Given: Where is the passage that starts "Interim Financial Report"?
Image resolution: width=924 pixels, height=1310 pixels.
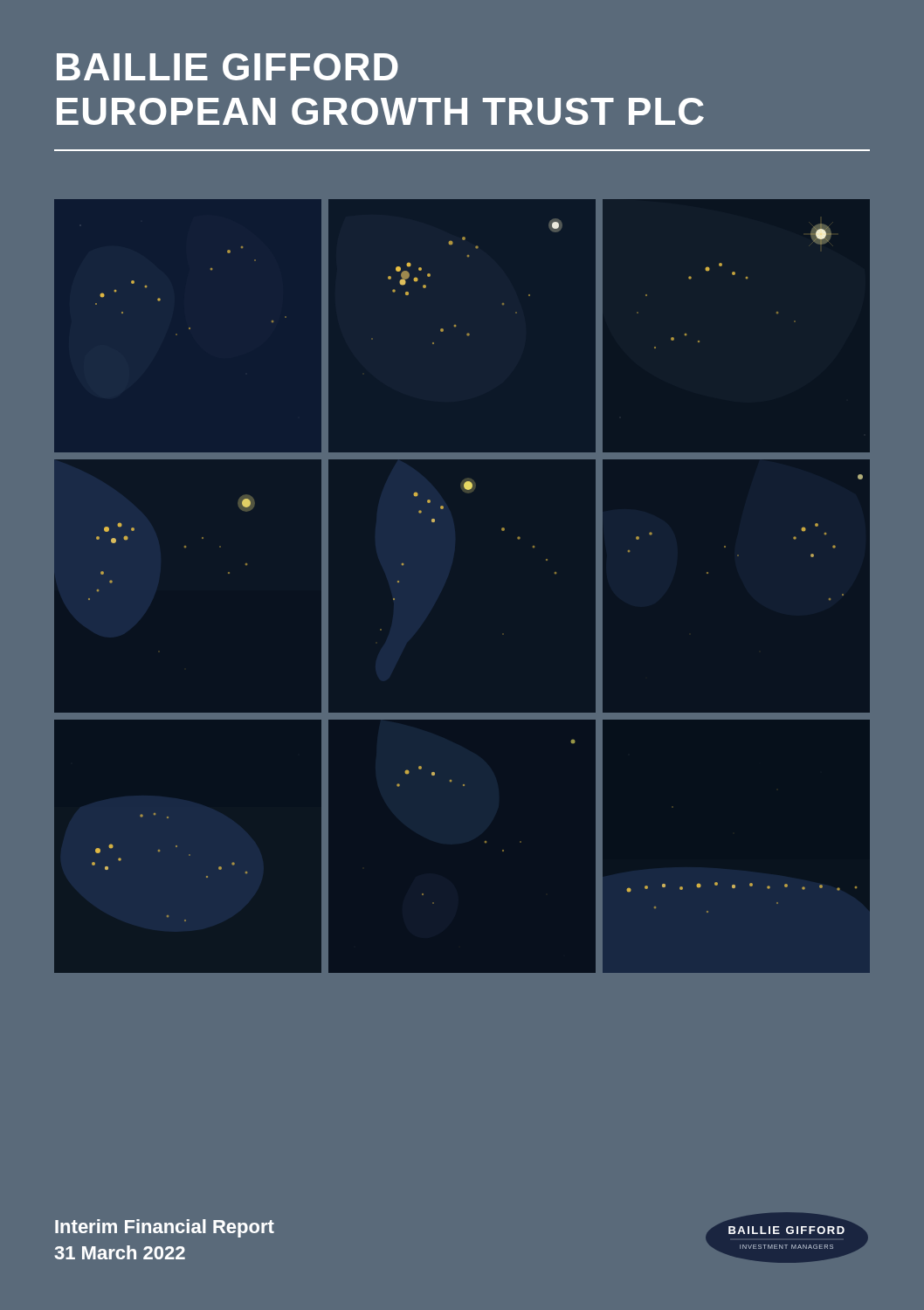Looking at the screenshot, I should tap(164, 1240).
